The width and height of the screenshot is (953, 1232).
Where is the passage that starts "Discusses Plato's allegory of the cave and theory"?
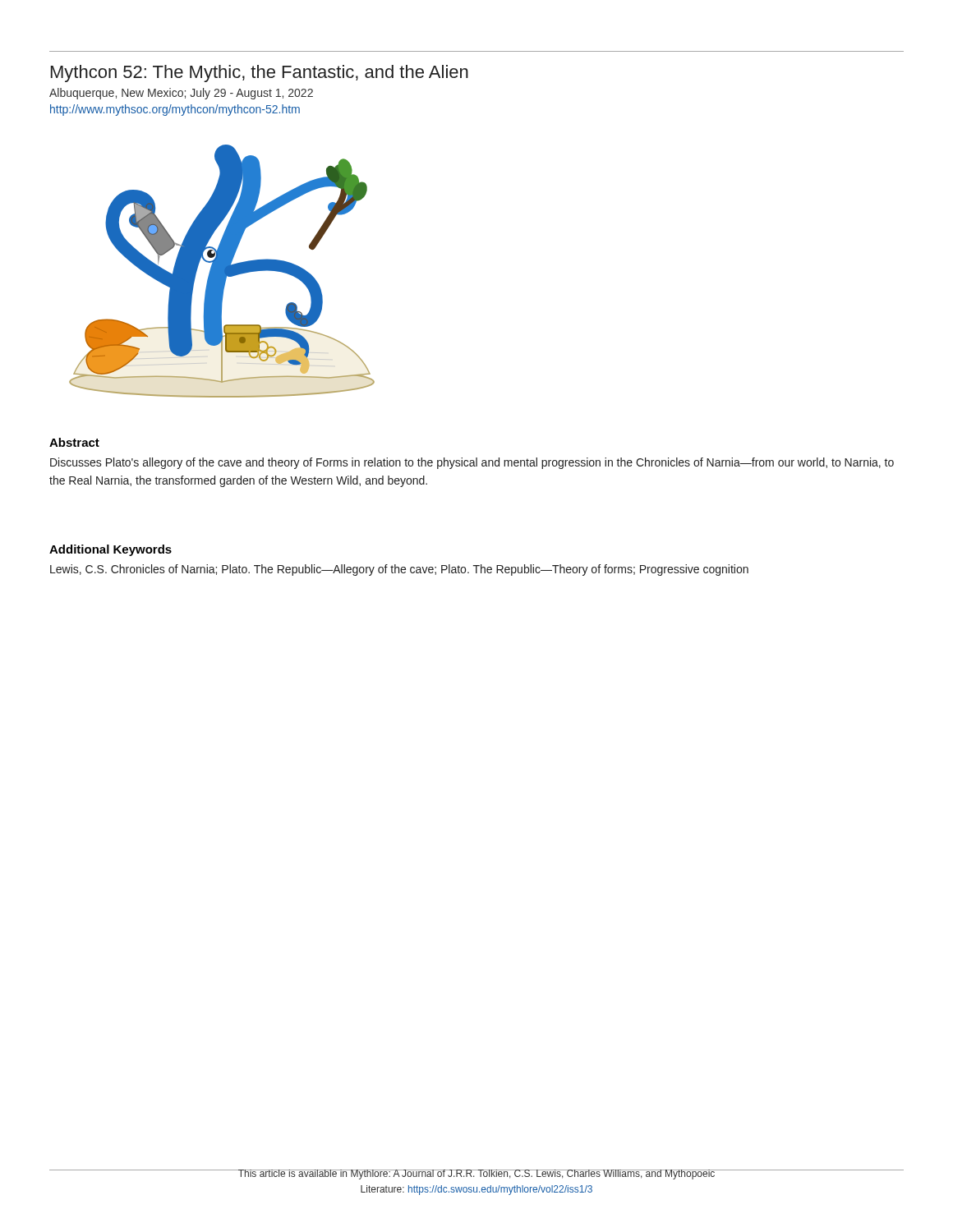point(476,472)
